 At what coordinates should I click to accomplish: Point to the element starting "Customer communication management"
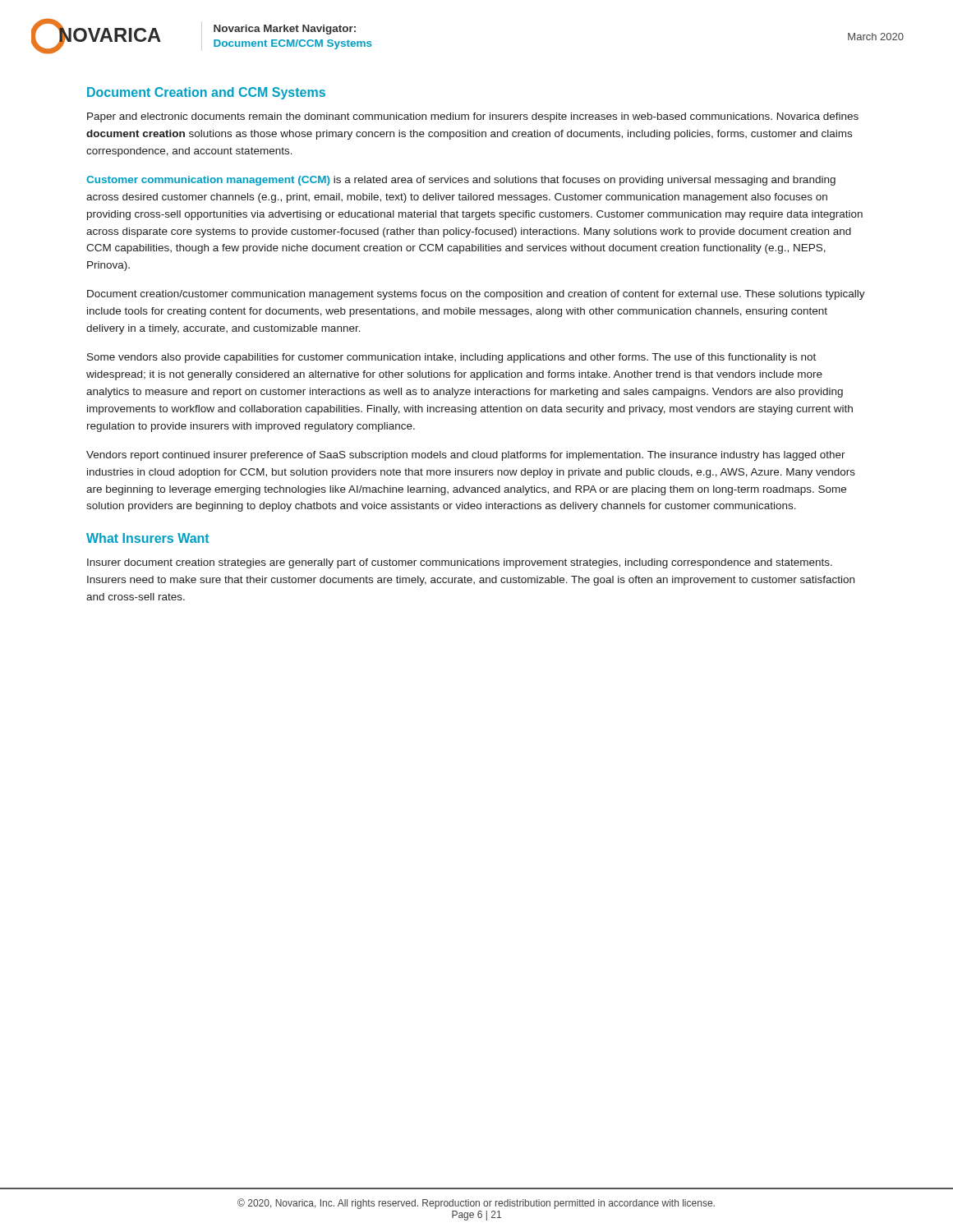click(475, 222)
